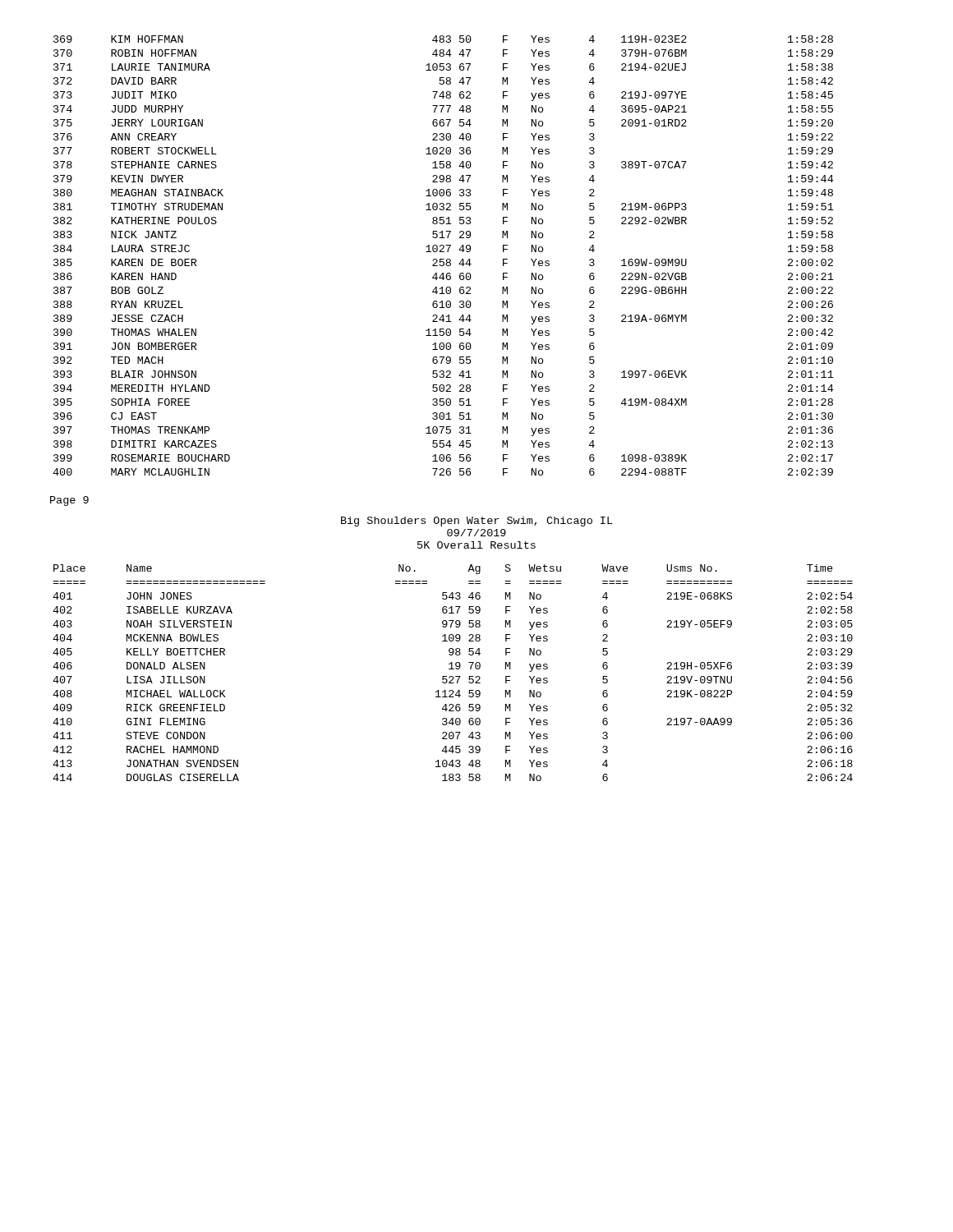Click on the table containing "TED MACH"
This screenshot has width=953, height=1232.
(x=476, y=256)
